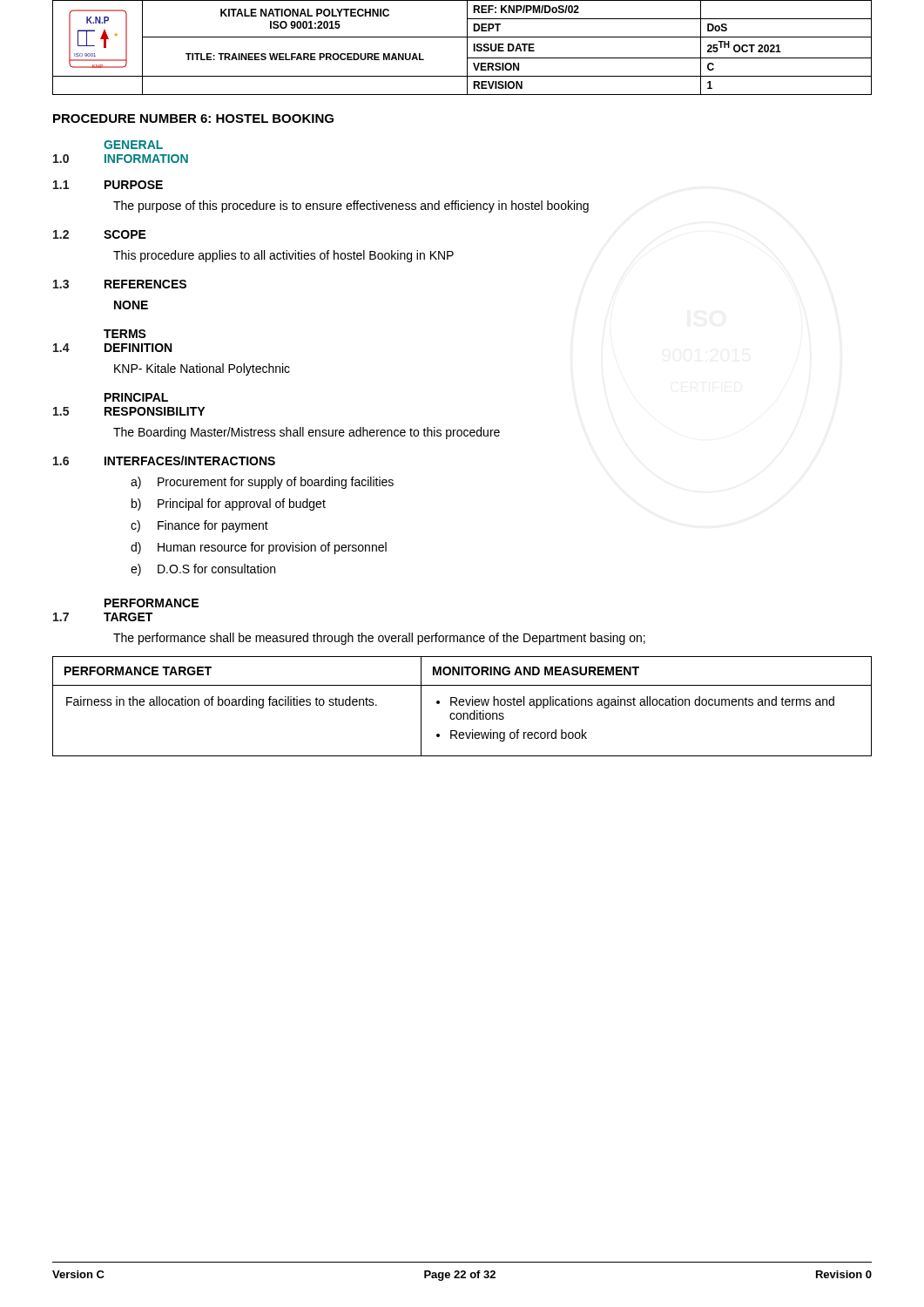Locate the passage starting "PROCEDURE NUMBER 6: HOSTEL BOOKING"
924x1307 pixels.
coord(193,119)
